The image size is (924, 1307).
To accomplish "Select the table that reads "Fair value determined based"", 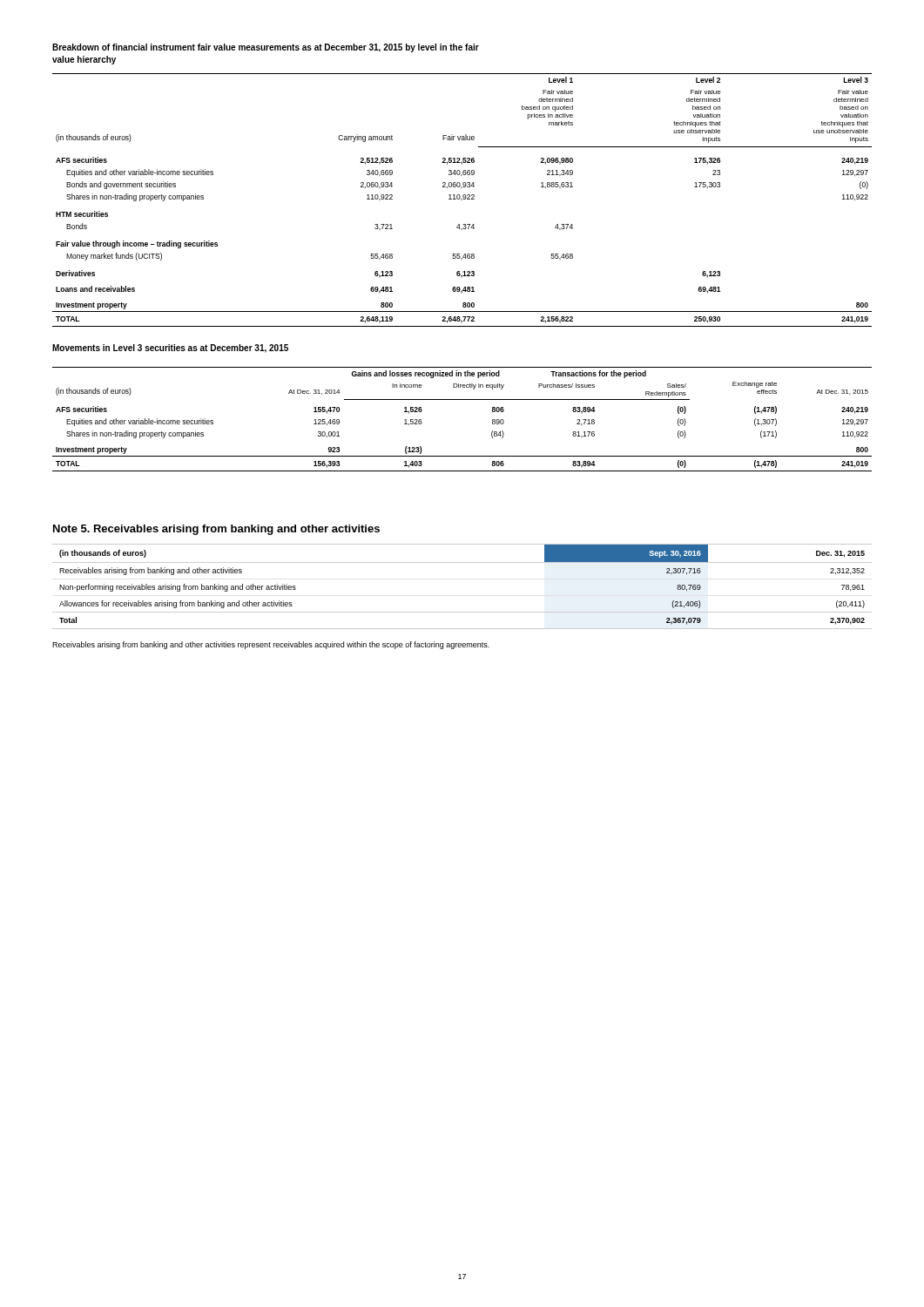I will coord(462,200).
